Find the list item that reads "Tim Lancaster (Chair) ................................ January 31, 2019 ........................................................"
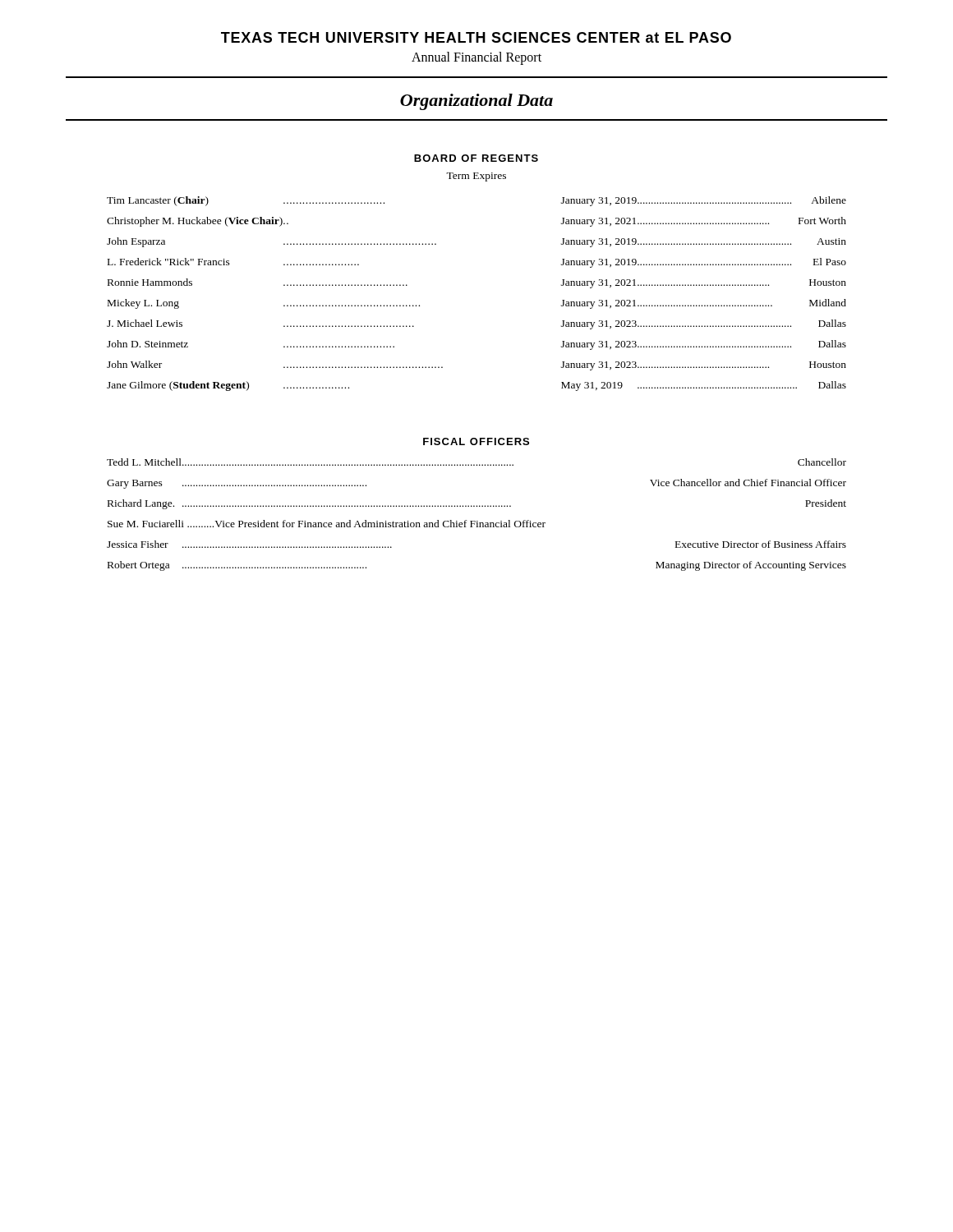953x1232 pixels. click(161, 201)
